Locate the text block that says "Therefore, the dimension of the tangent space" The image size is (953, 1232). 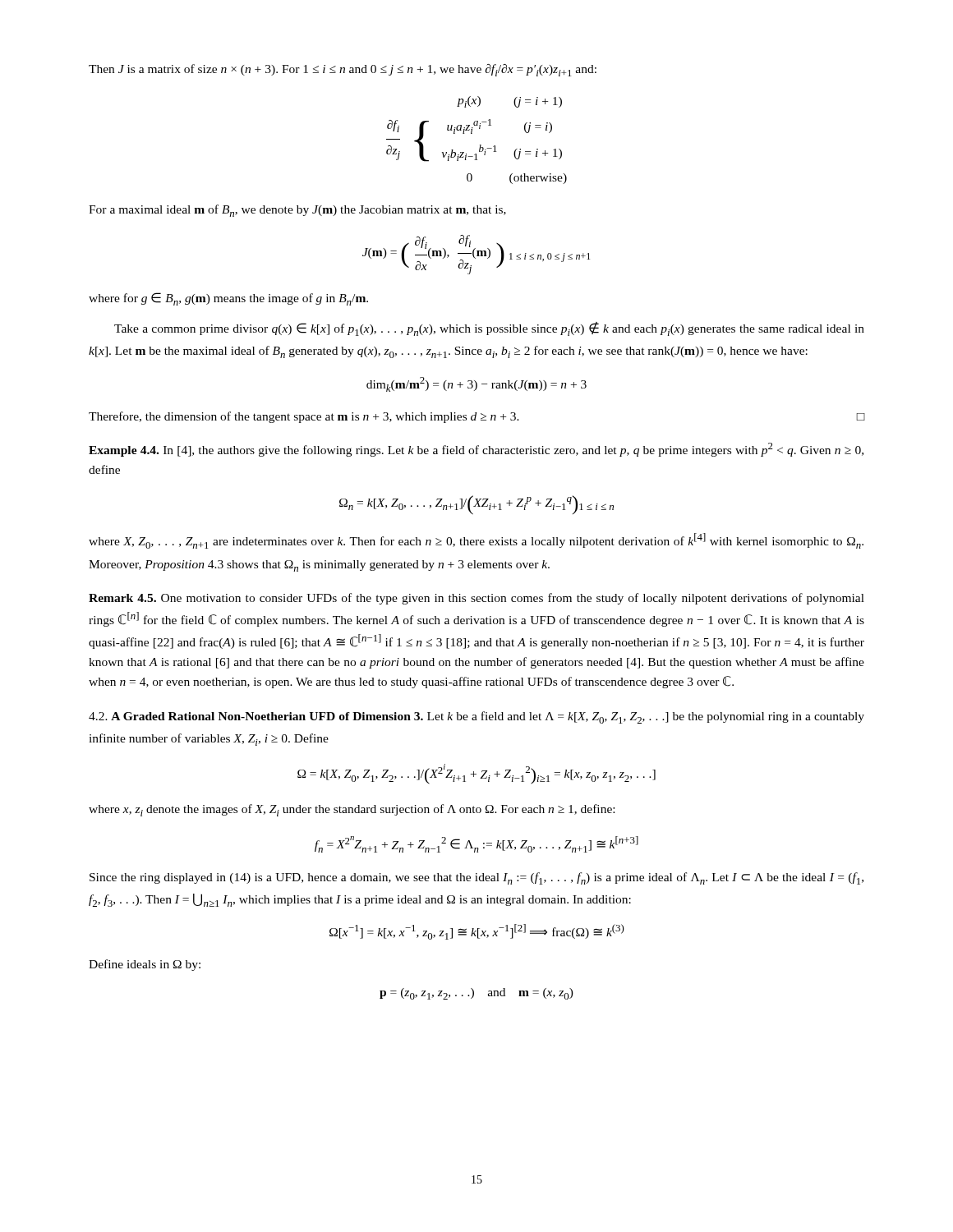tap(476, 416)
